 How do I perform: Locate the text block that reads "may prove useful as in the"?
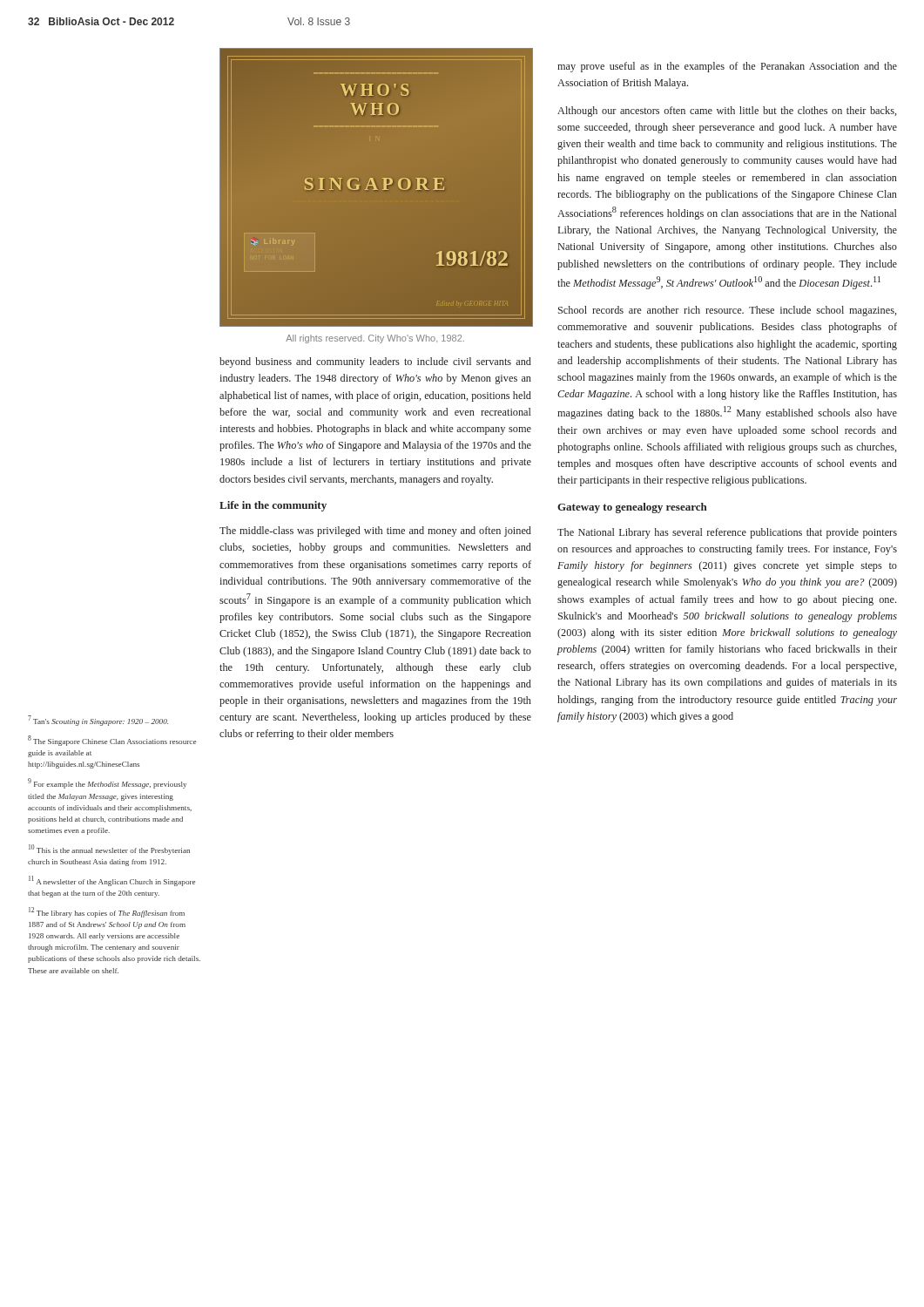coord(727,274)
